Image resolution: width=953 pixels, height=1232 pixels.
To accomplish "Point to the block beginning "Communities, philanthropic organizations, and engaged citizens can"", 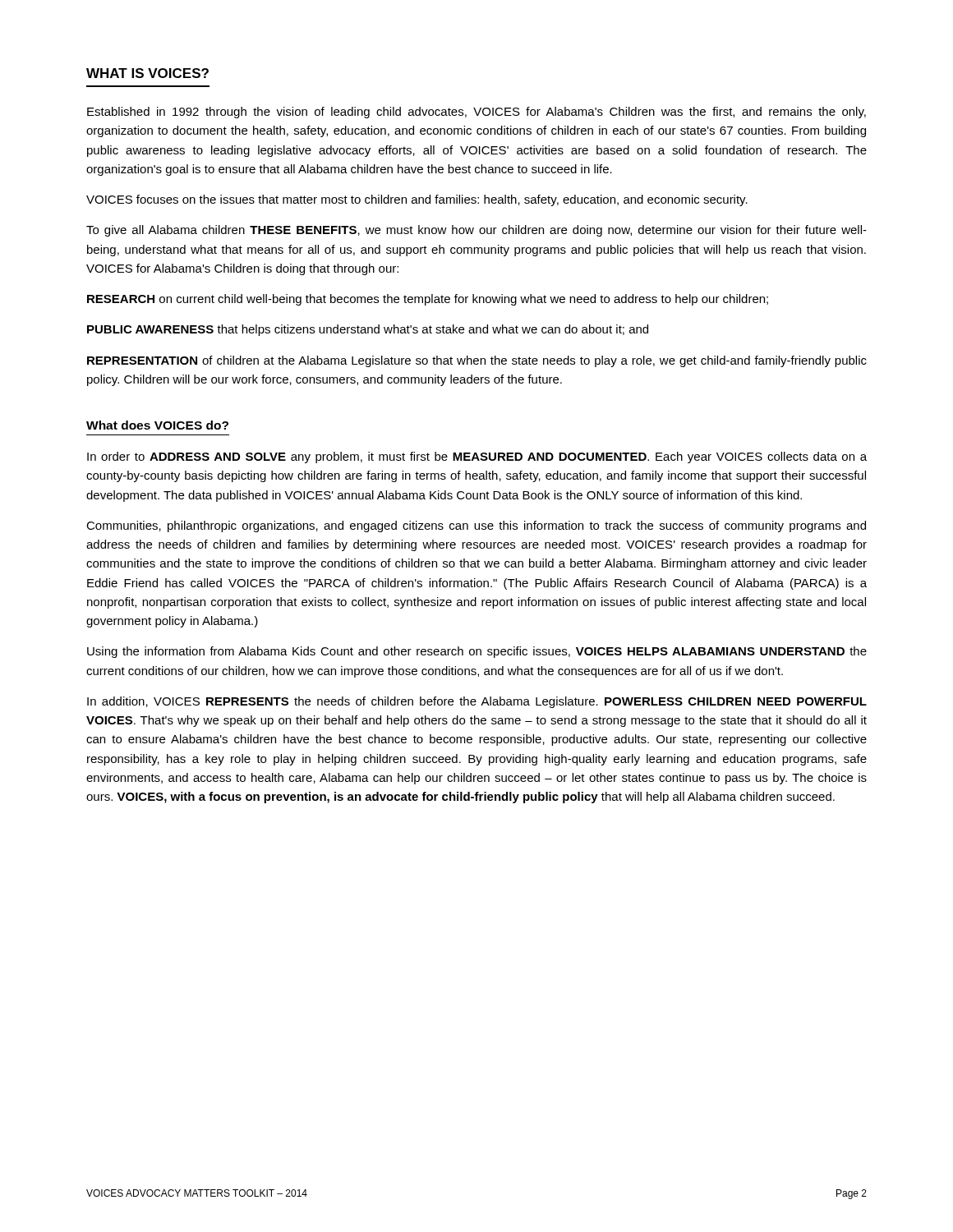I will point(476,573).
